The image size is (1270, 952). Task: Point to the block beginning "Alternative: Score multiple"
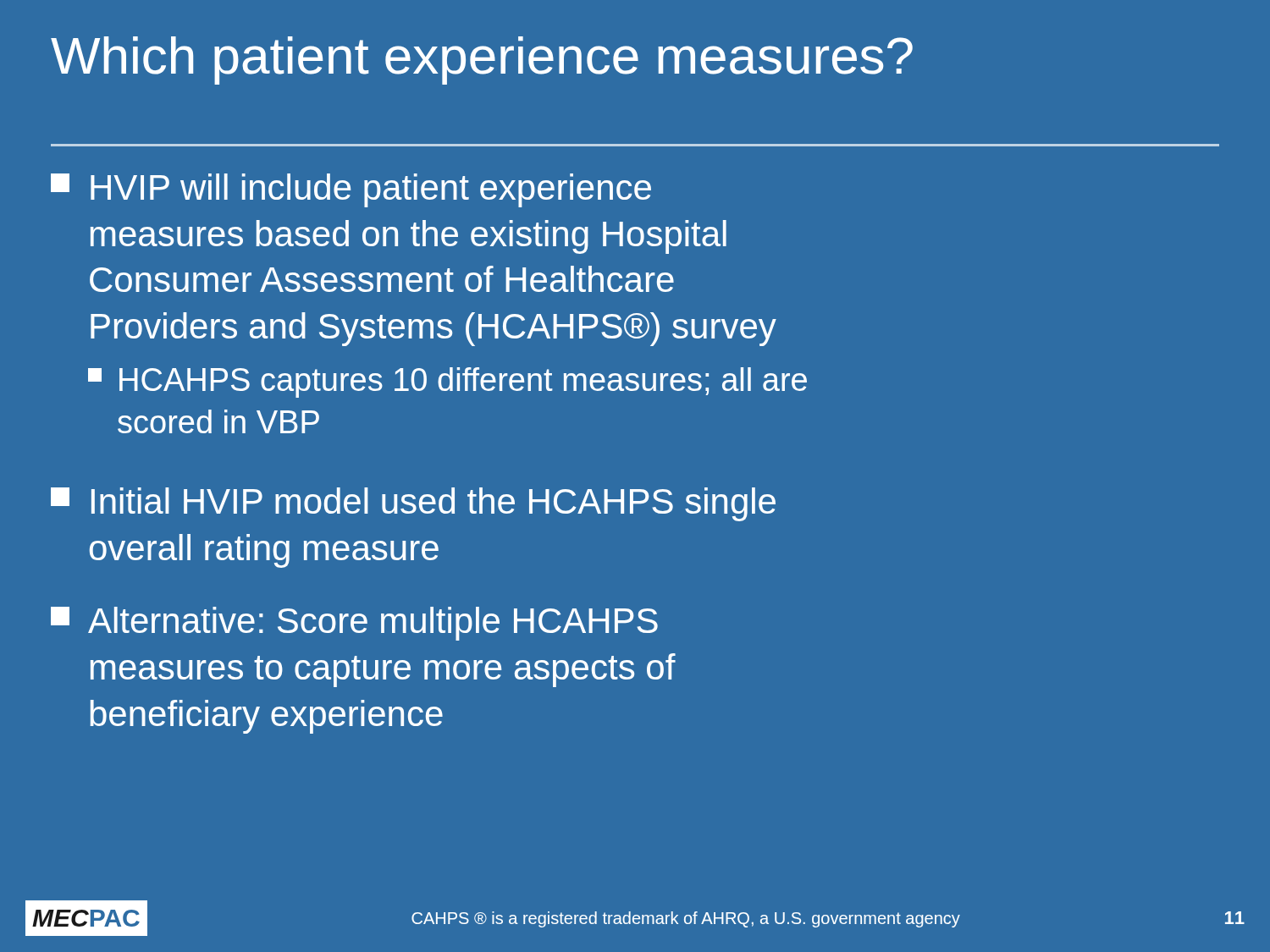[x=363, y=668]
